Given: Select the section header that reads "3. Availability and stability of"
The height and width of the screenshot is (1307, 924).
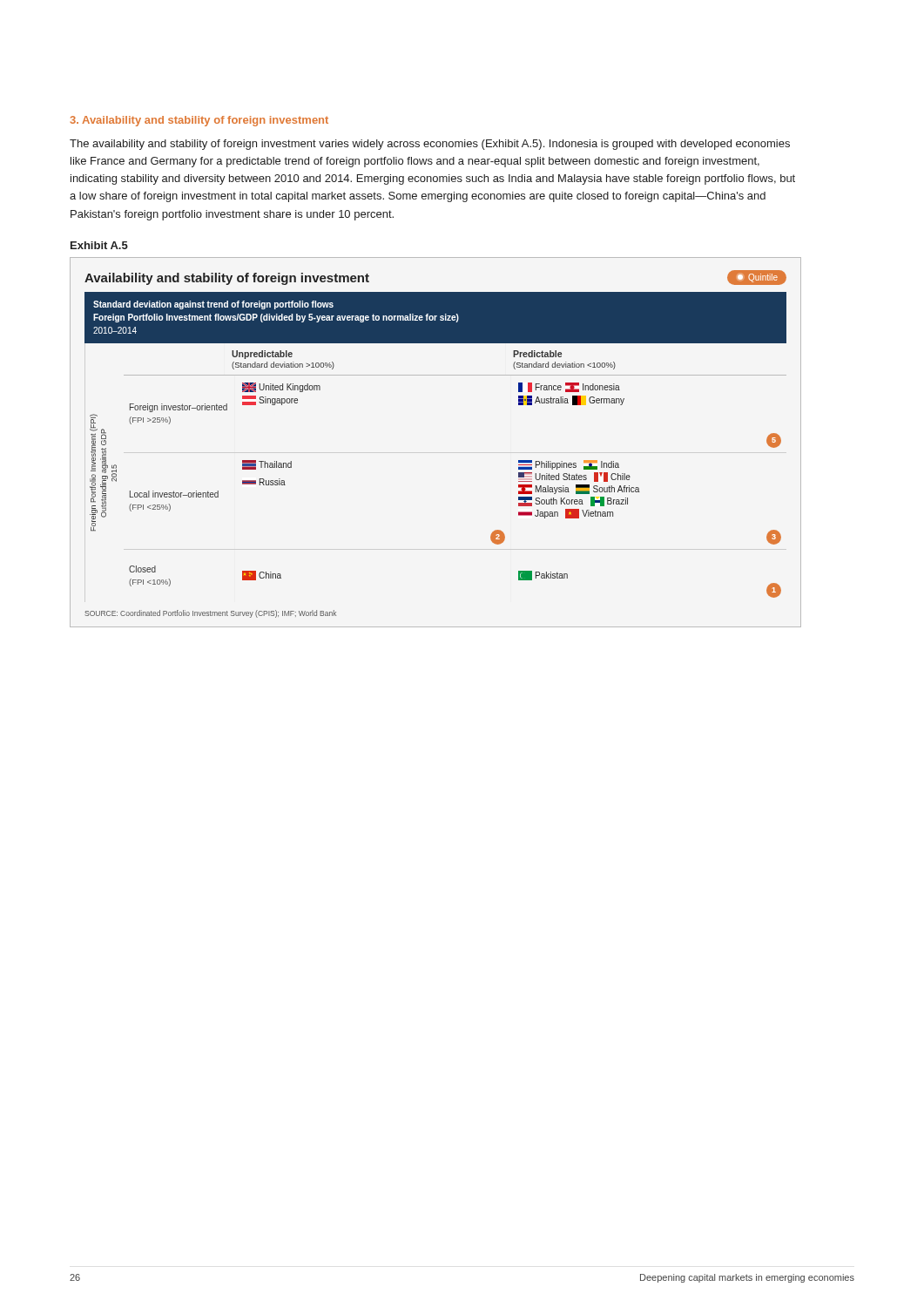Looking at the screenshot, I should click(x=199, y=120).
